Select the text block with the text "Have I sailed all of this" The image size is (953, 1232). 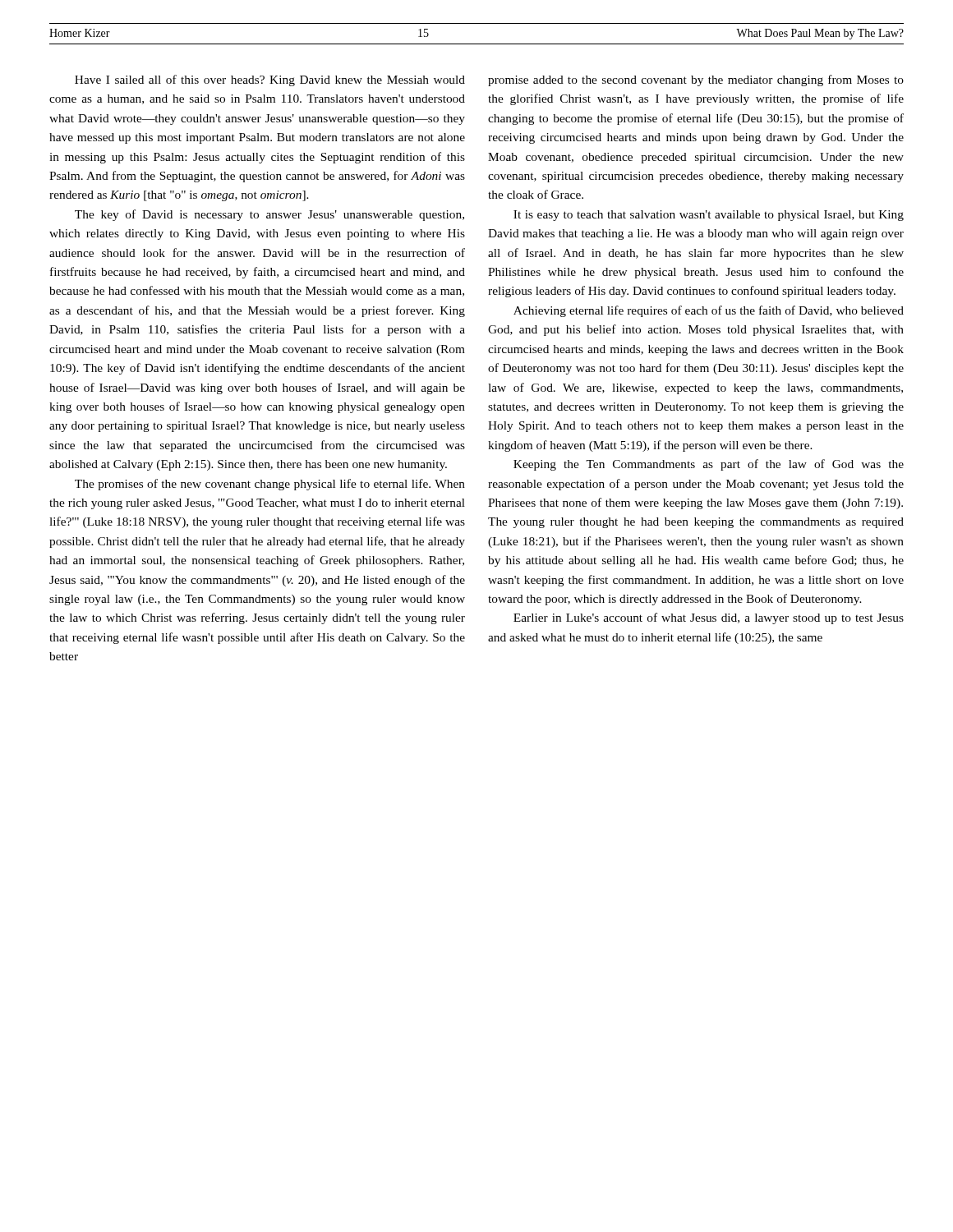(x=257, y=368)
